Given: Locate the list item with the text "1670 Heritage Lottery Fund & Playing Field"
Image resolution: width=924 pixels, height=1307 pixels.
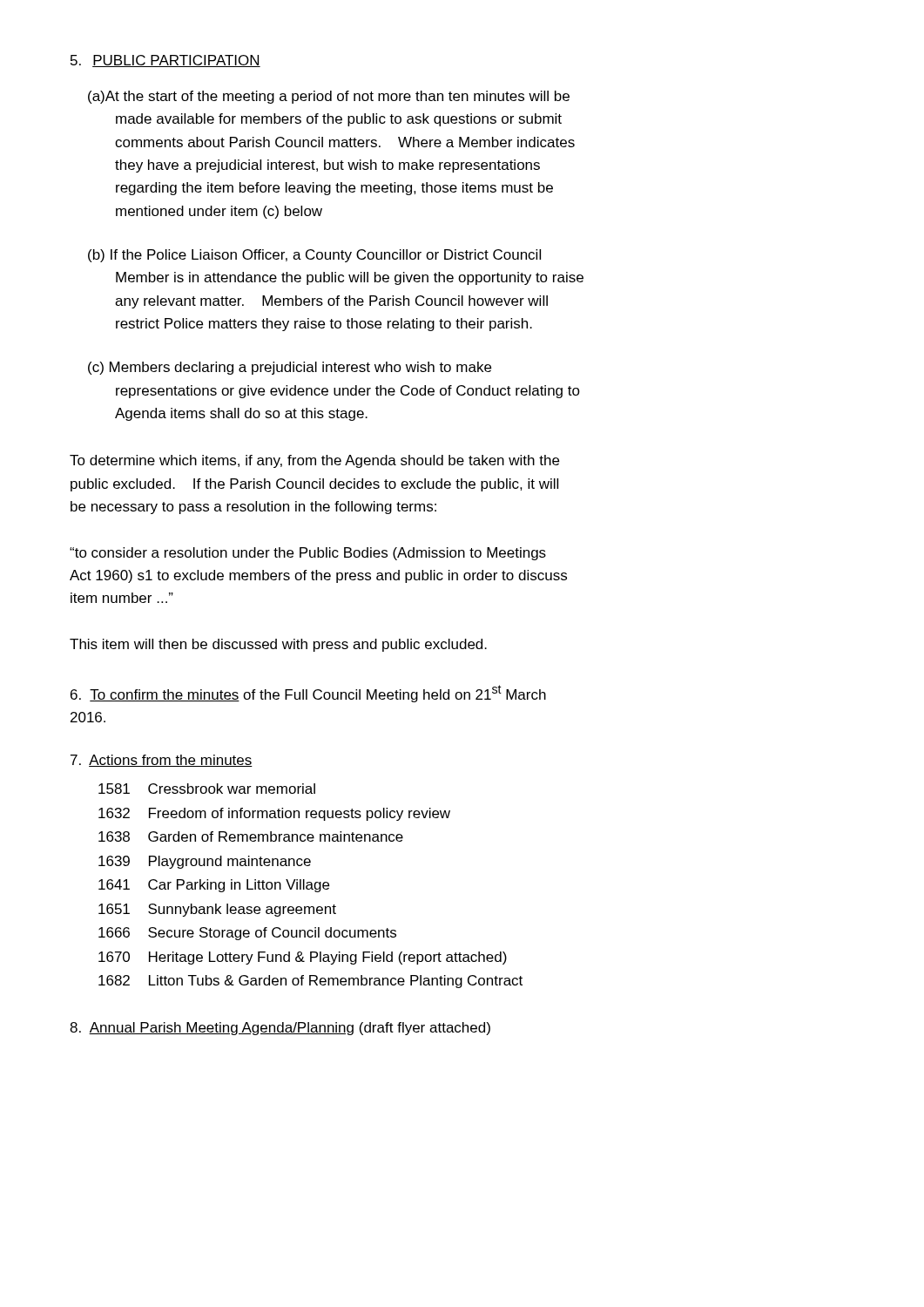Looking at the screenshot, I should [302, 957].
